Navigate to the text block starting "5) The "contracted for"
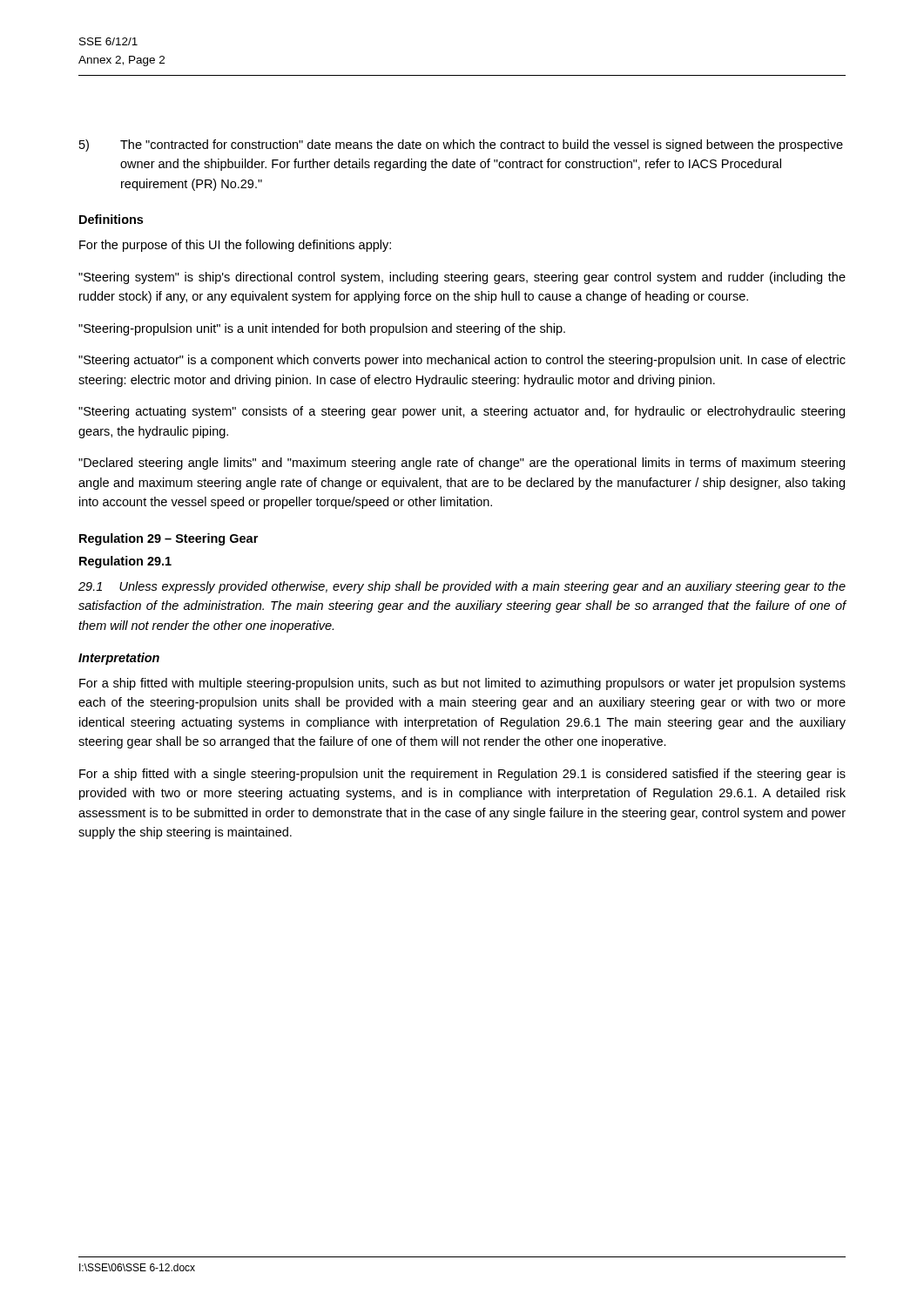Viewport: 924px width, 1307px height. point(462,164)
